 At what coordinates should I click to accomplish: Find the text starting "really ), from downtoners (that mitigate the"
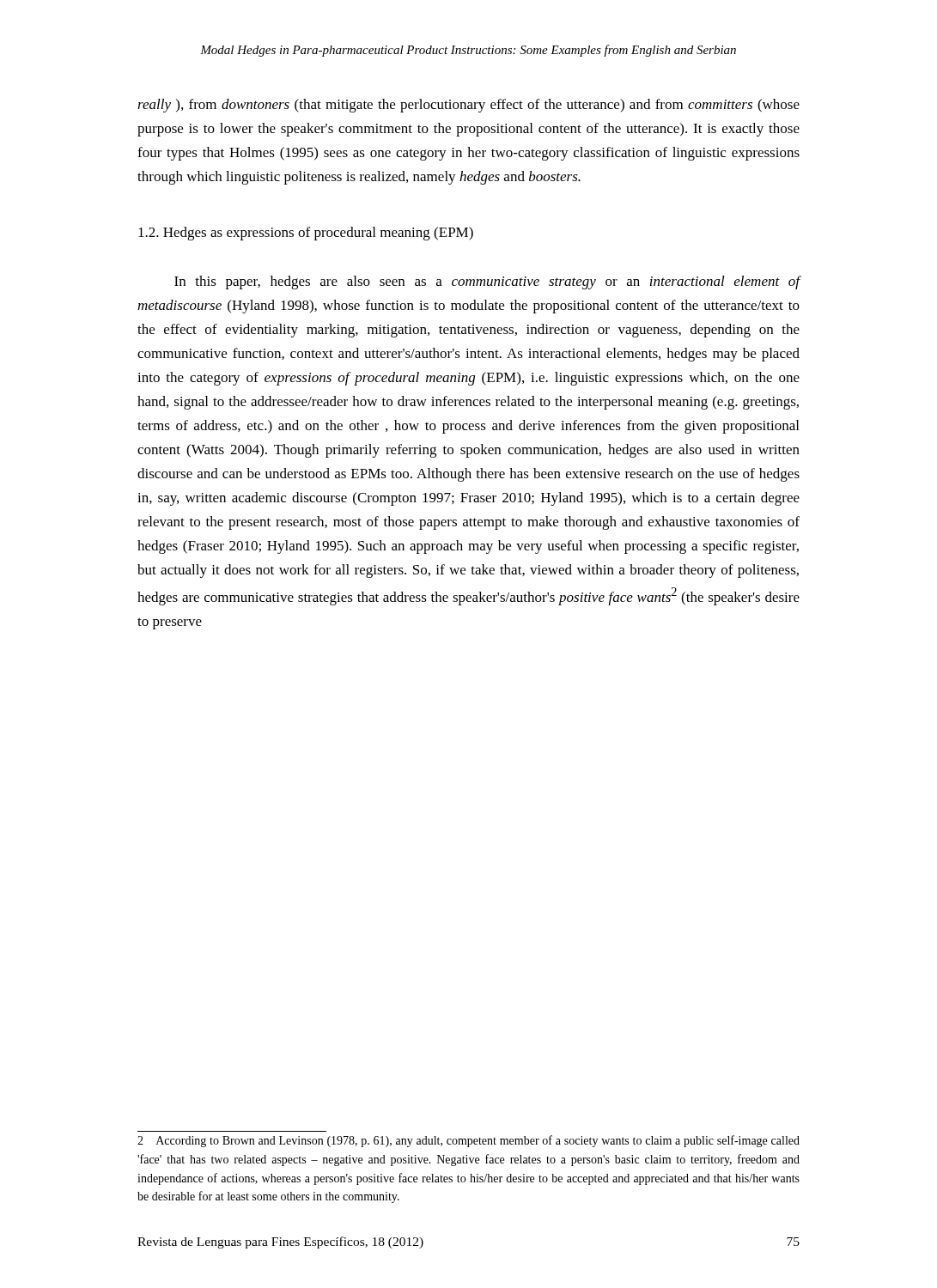coord(468,140)
